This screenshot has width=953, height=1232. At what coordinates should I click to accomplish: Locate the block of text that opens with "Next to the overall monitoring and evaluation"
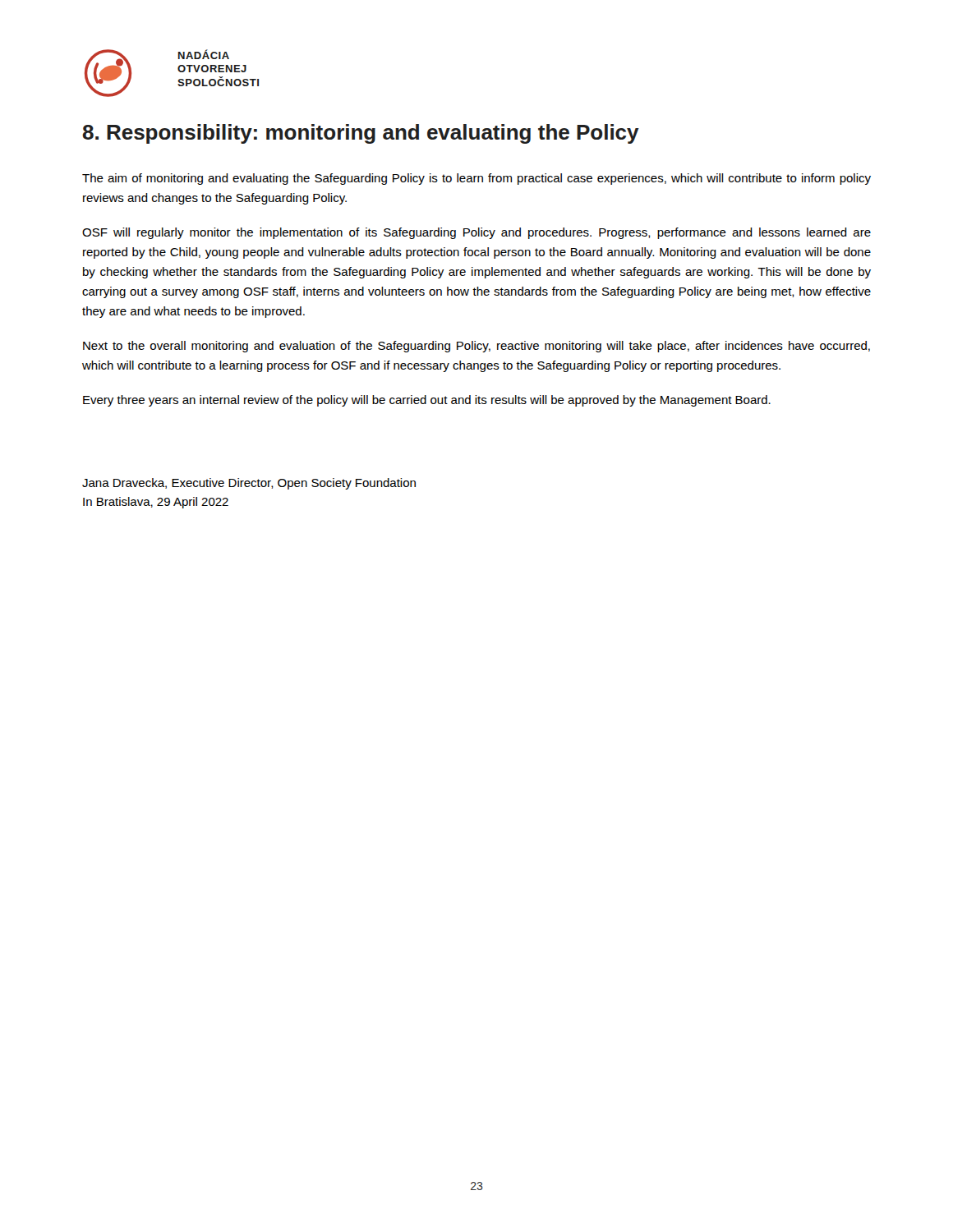(476, 355)
